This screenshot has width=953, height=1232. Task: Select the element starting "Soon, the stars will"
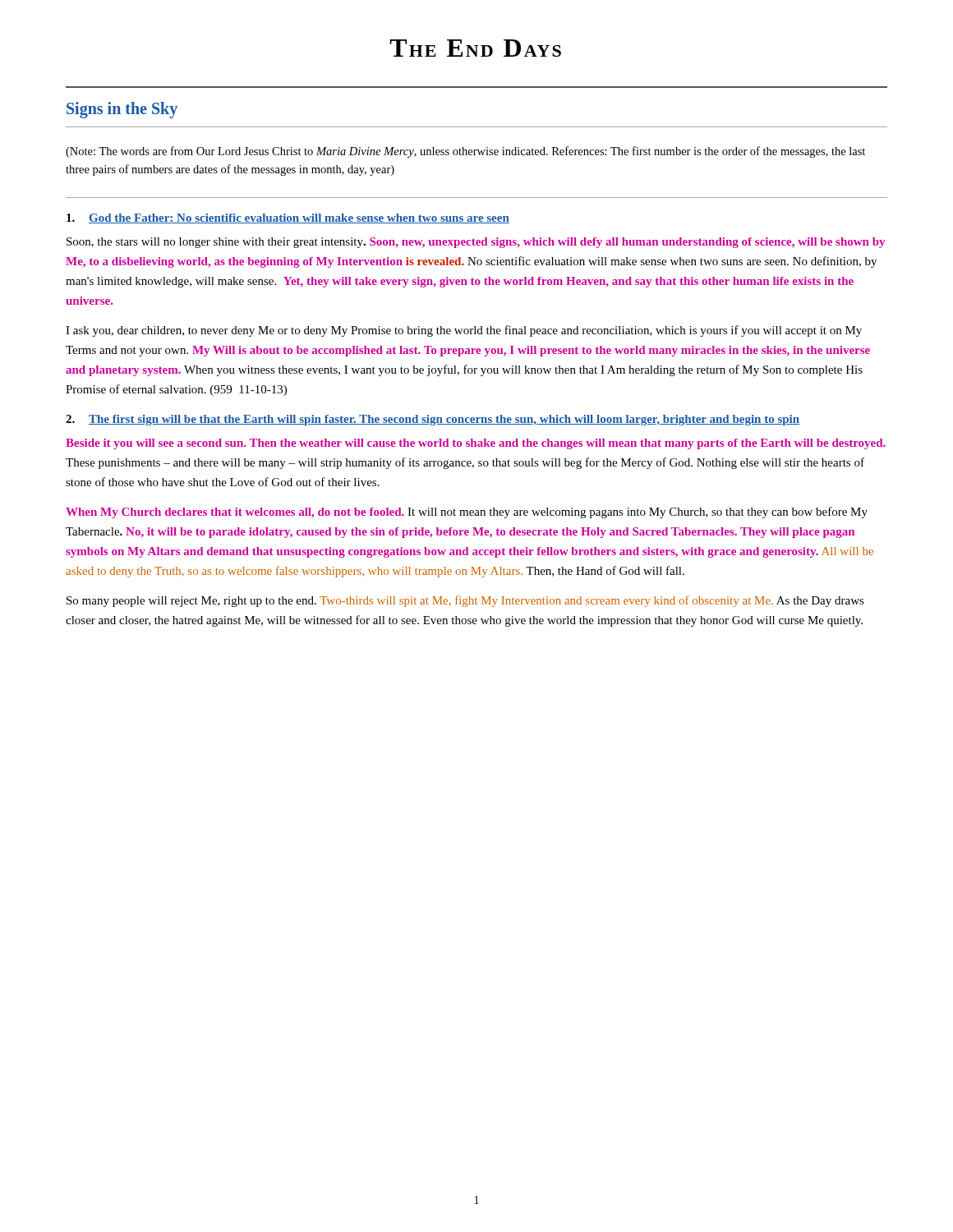[475, 271]
